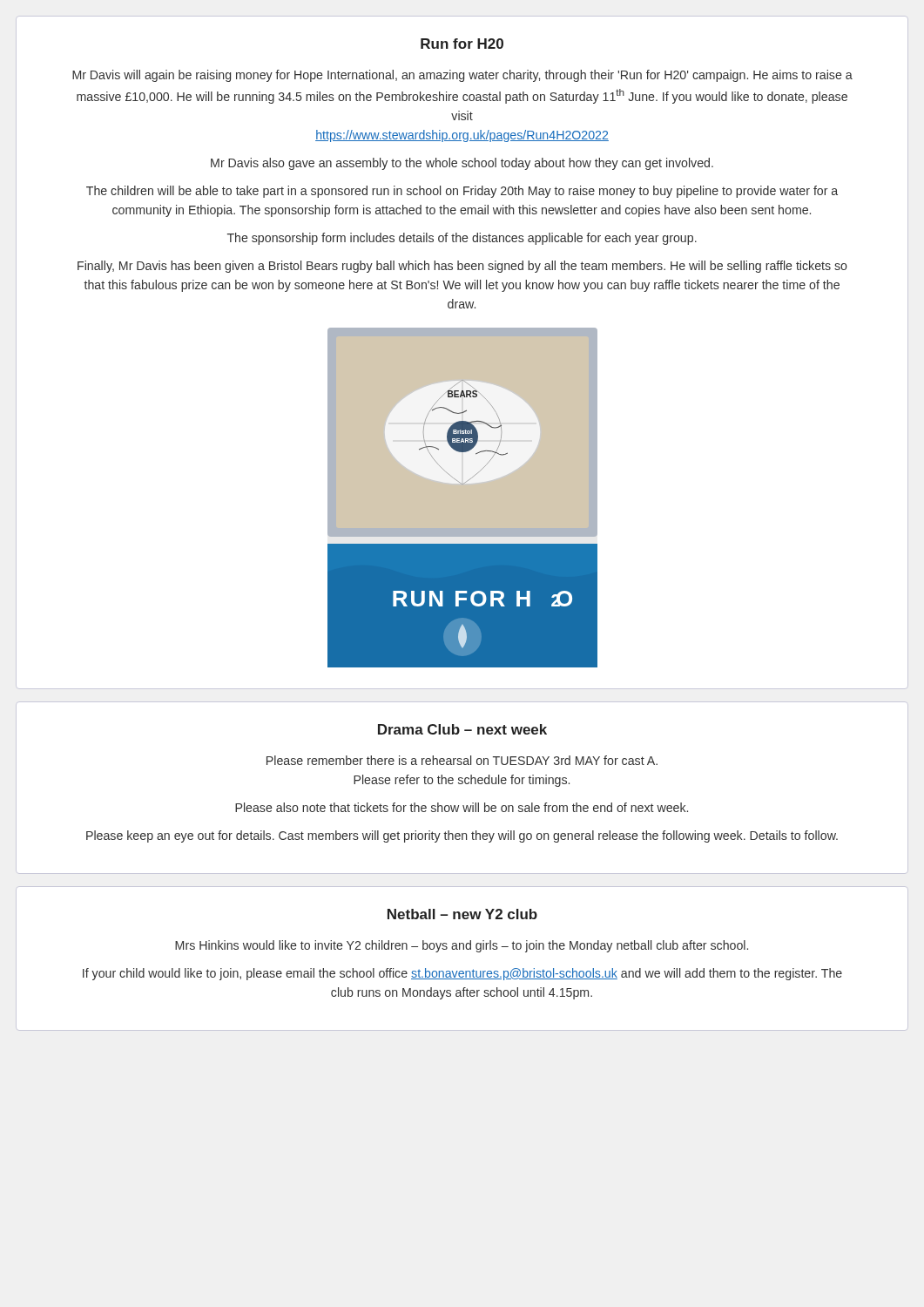The width and height of the screenshot is (924, 1307).
Task: Select the text block with the text "If your child would like to"
Action: [462, 983]
